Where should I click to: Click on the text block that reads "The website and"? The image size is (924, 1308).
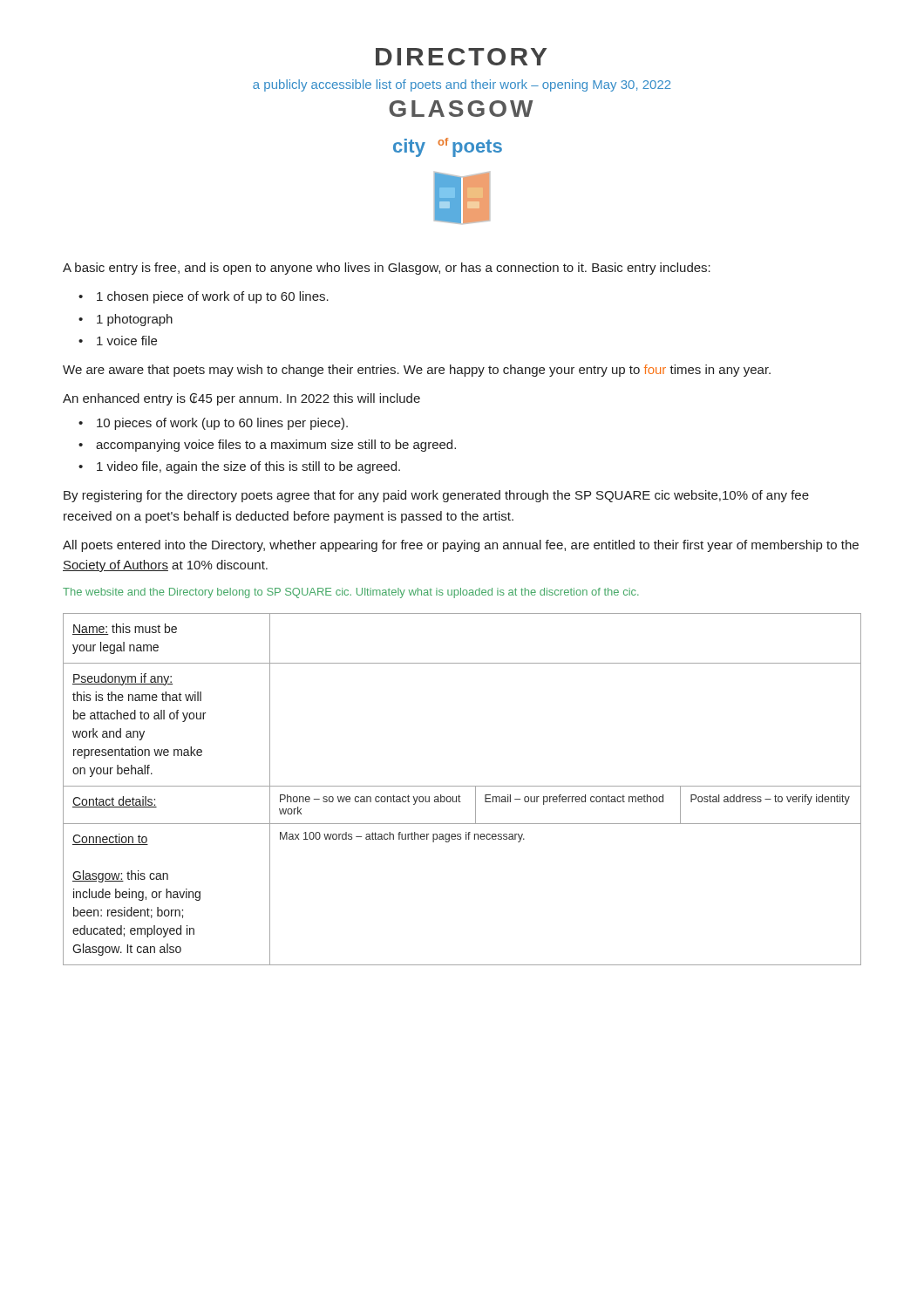click(x=351, y=592)
